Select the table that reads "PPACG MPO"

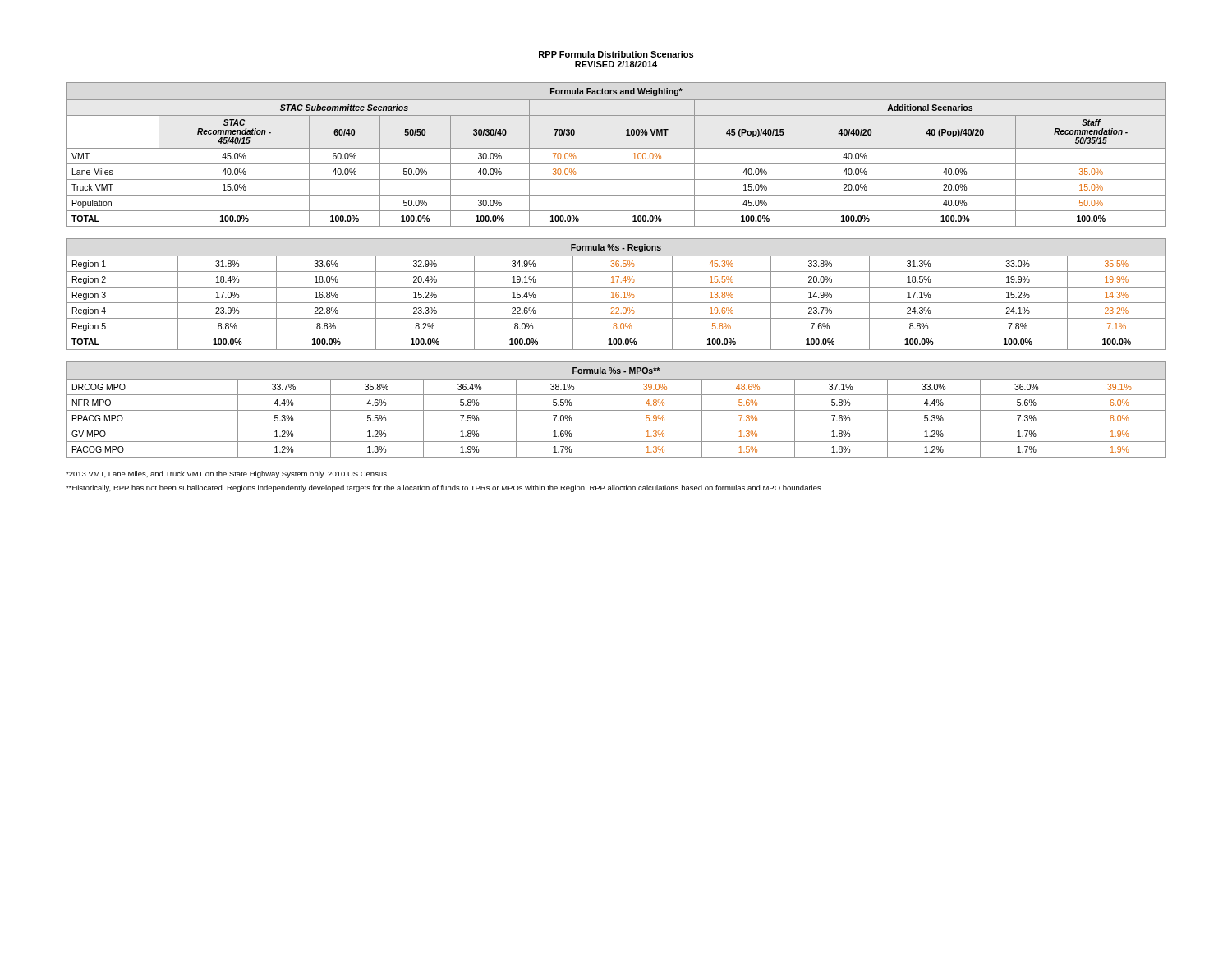click(616, 410)
